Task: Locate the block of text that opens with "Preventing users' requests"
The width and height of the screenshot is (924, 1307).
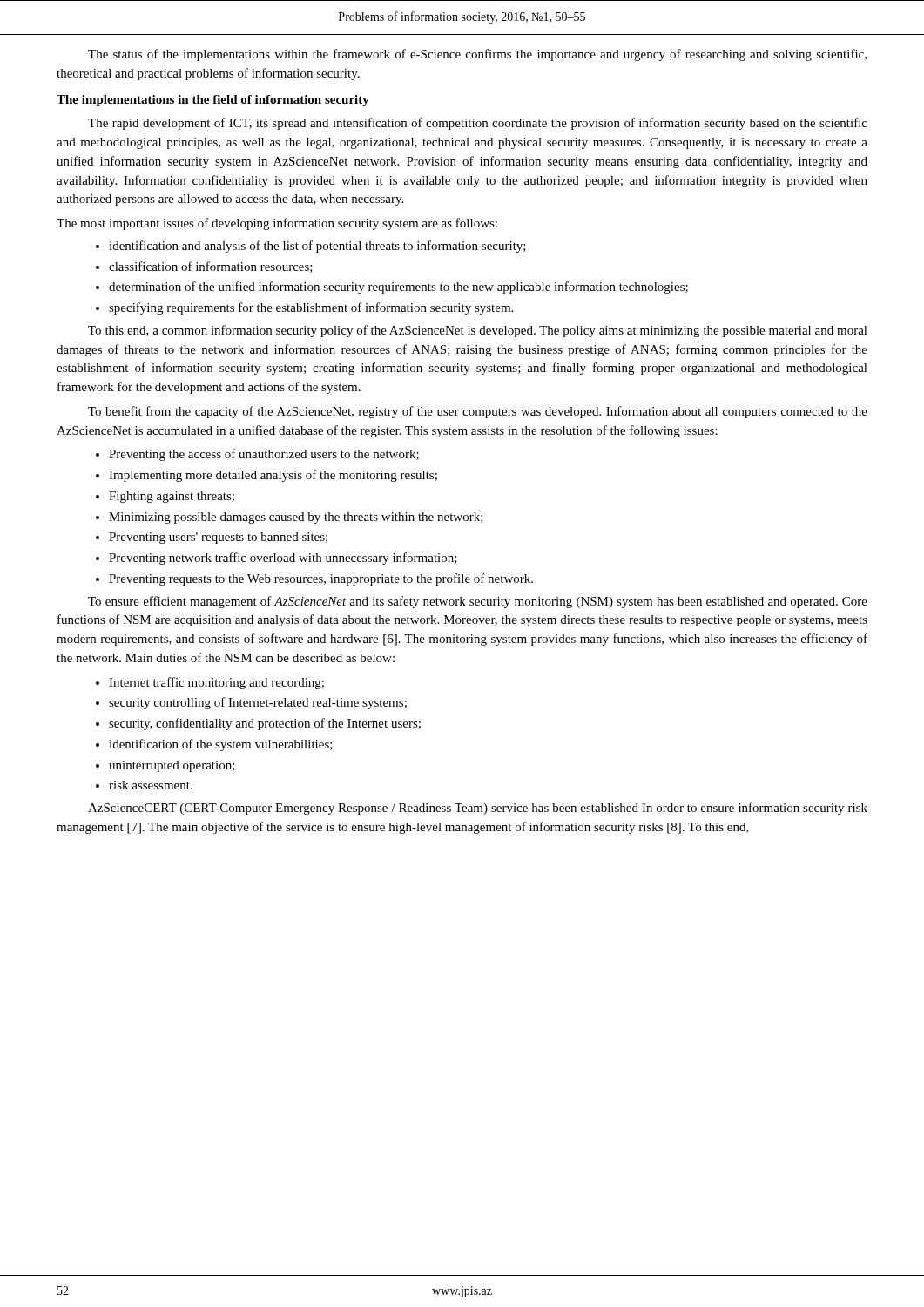Action: click(x=219, y=537)
